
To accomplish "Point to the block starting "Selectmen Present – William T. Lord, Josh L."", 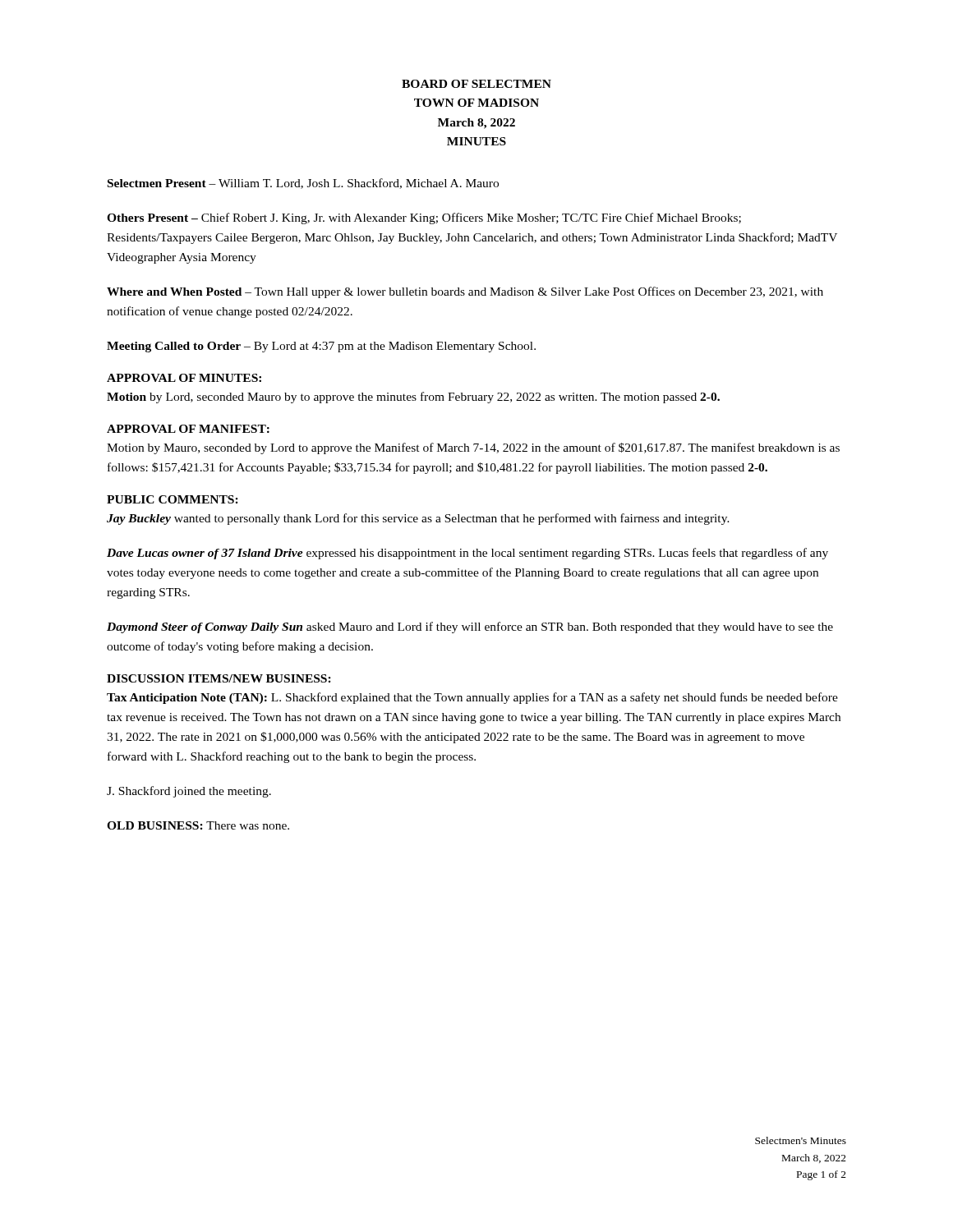I will click(x=303, y=183).
